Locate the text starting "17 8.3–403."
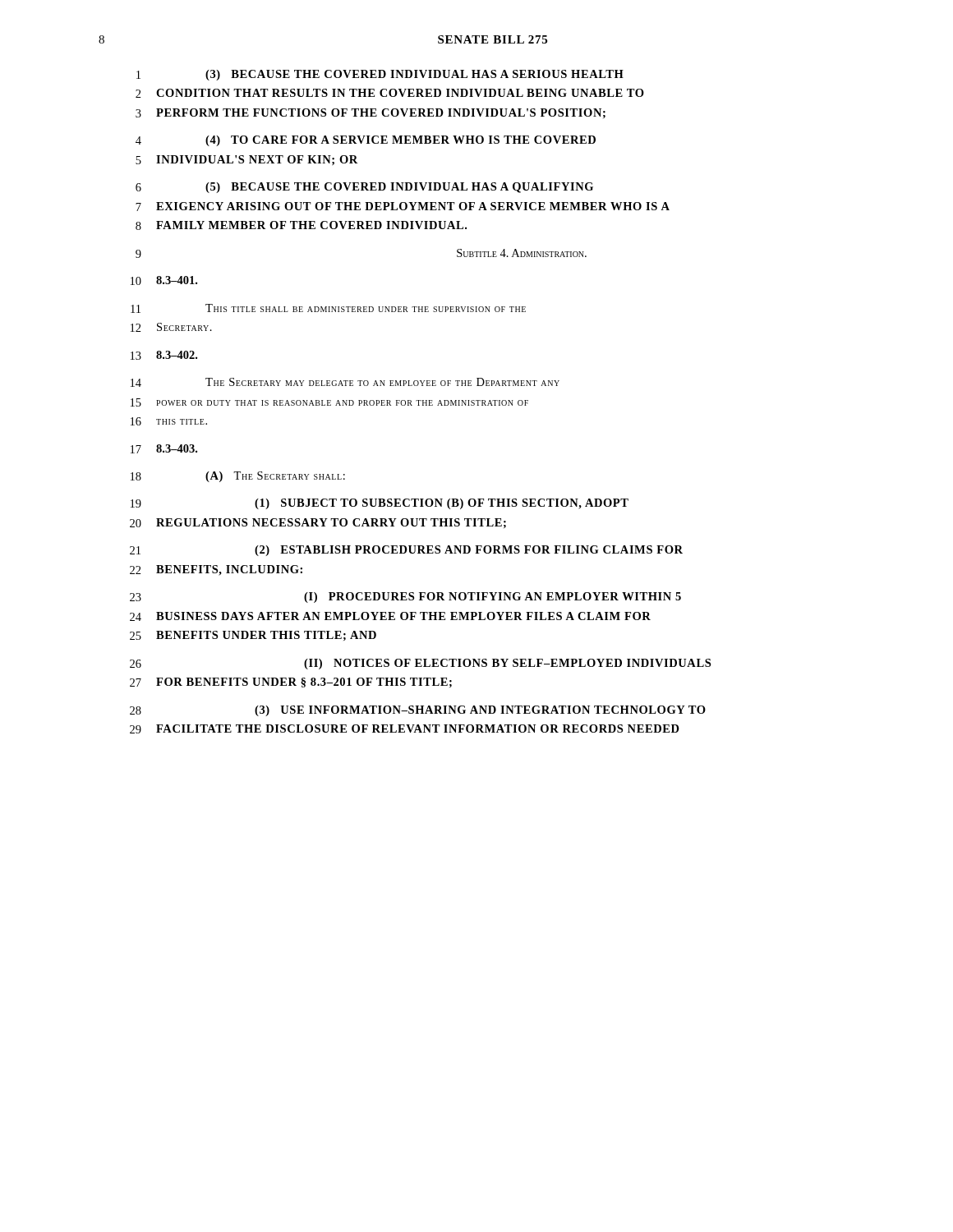Viewport: 953px width, 1232px height. (x=164, y=449)
